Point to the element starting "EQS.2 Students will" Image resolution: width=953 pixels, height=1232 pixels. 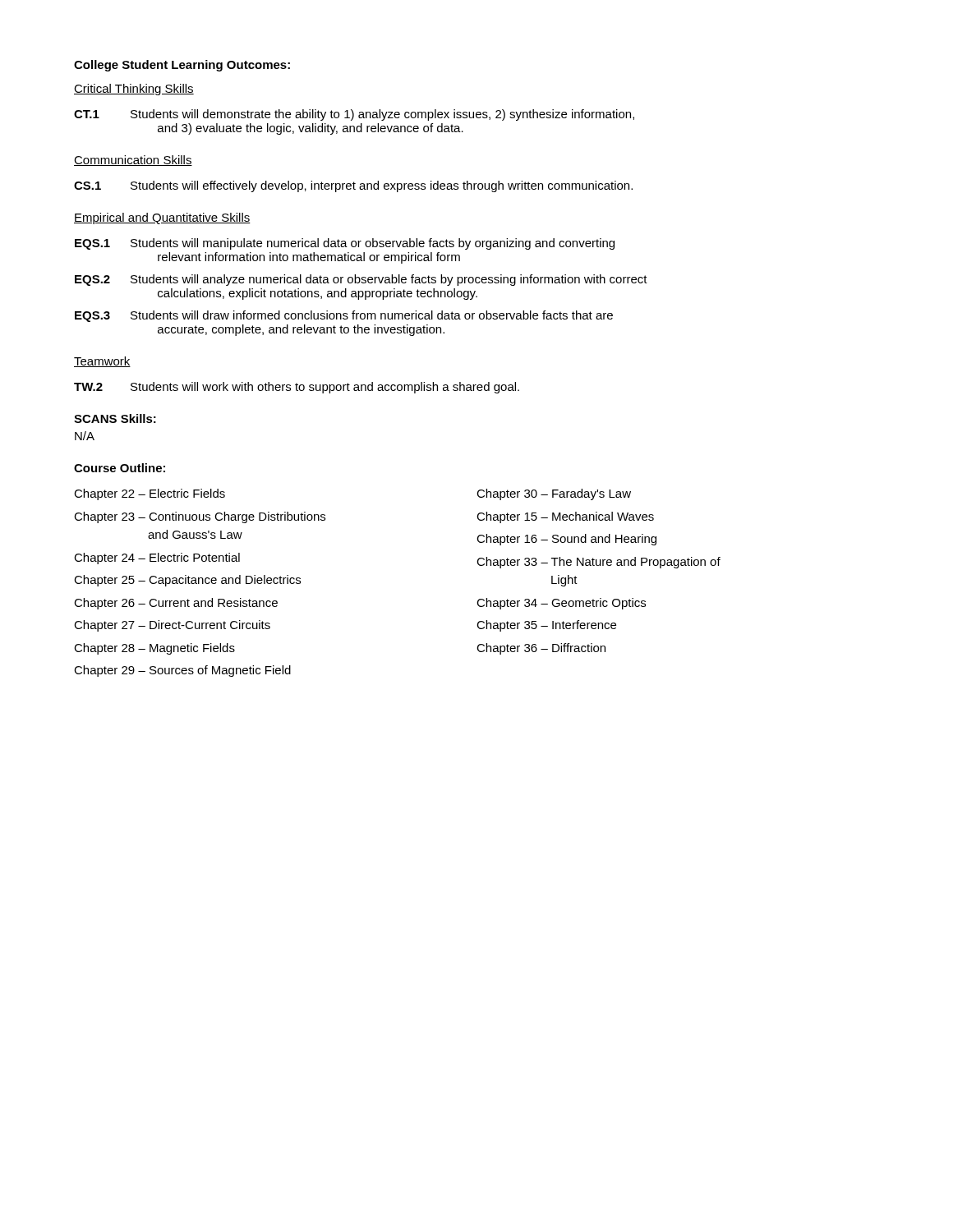(x=476, y=286)
